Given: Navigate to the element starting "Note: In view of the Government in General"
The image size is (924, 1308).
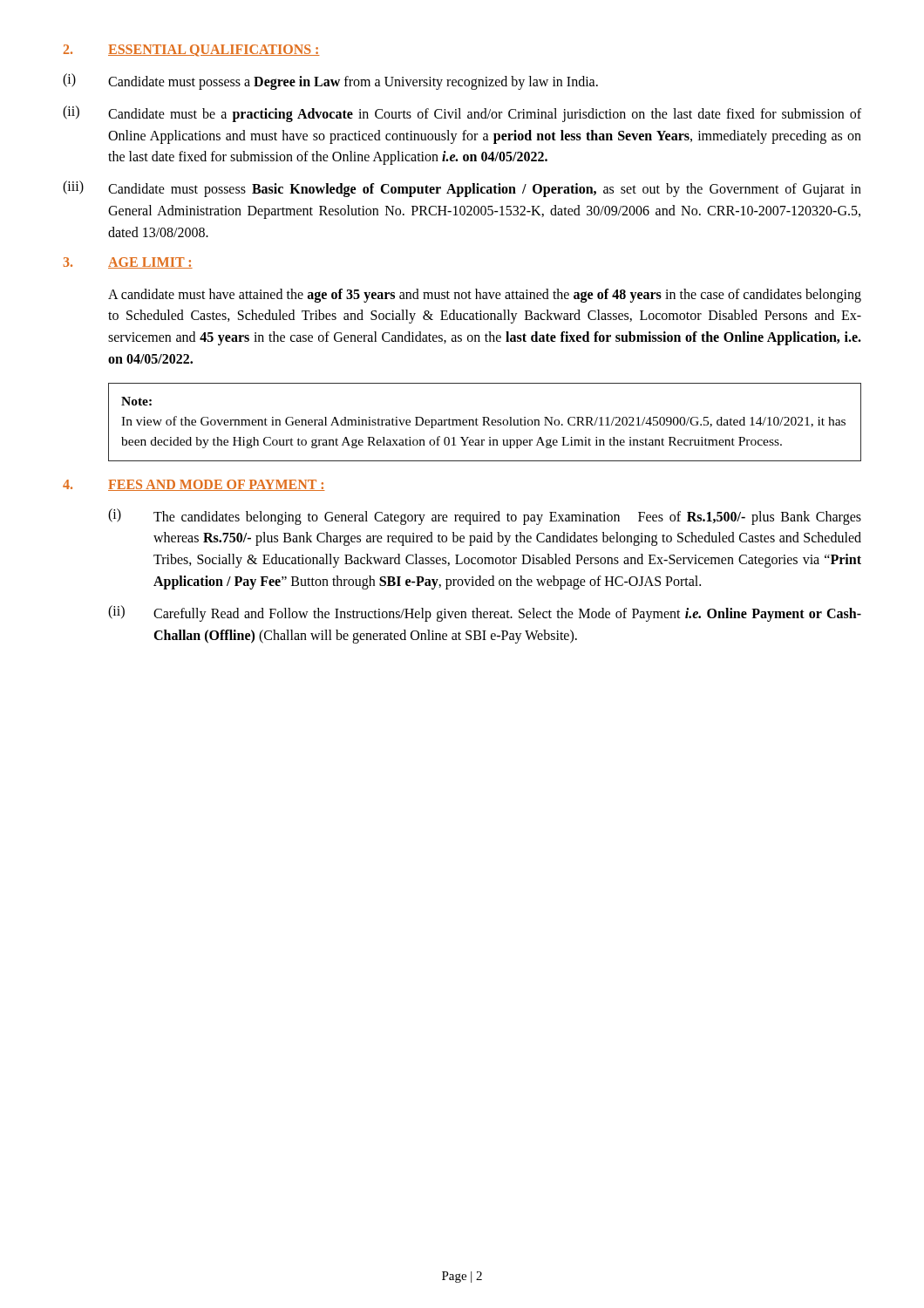Looking at the screenshot, I should click(x=485, y=422).
